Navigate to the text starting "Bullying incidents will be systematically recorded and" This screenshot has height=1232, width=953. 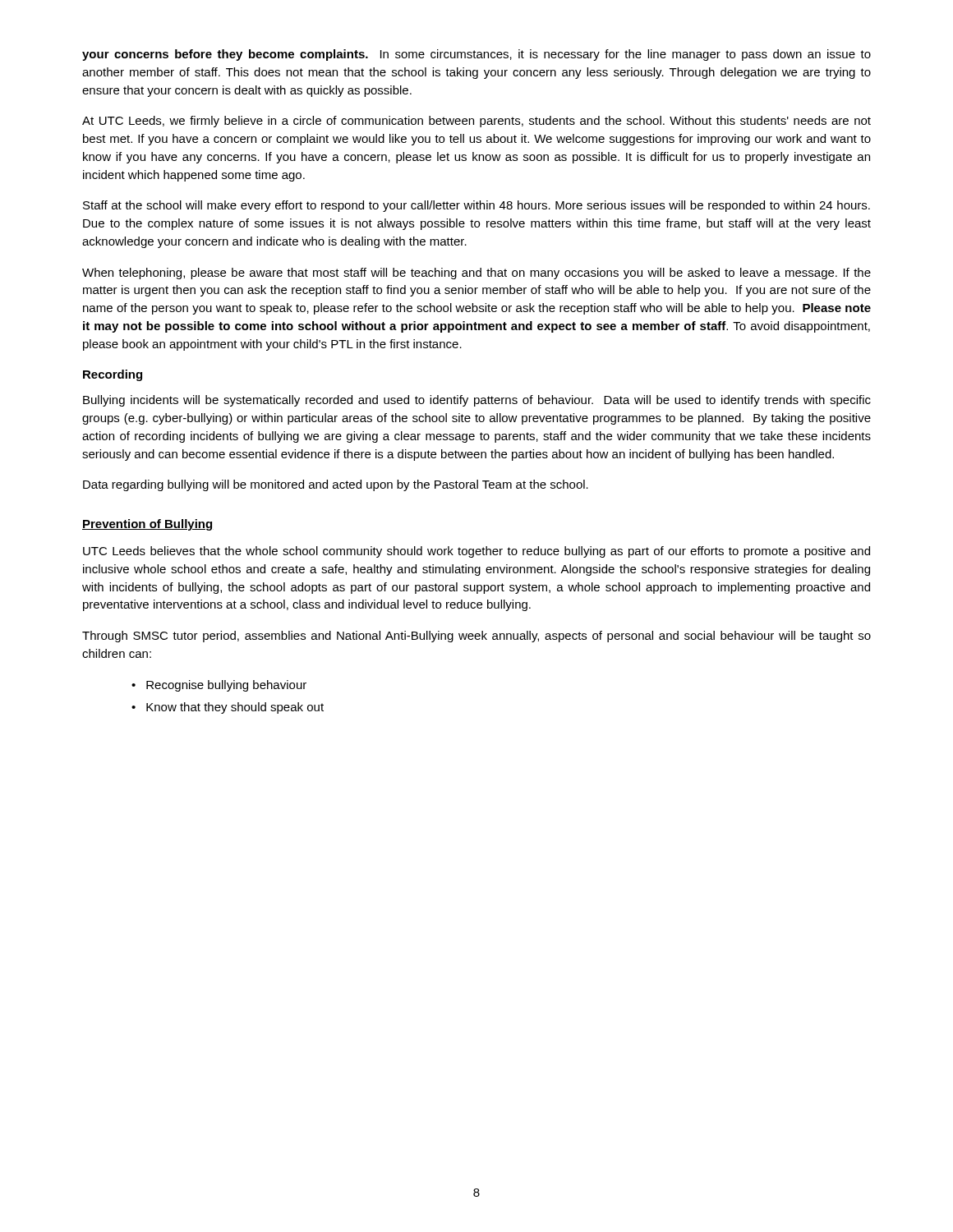click(476, 427)
